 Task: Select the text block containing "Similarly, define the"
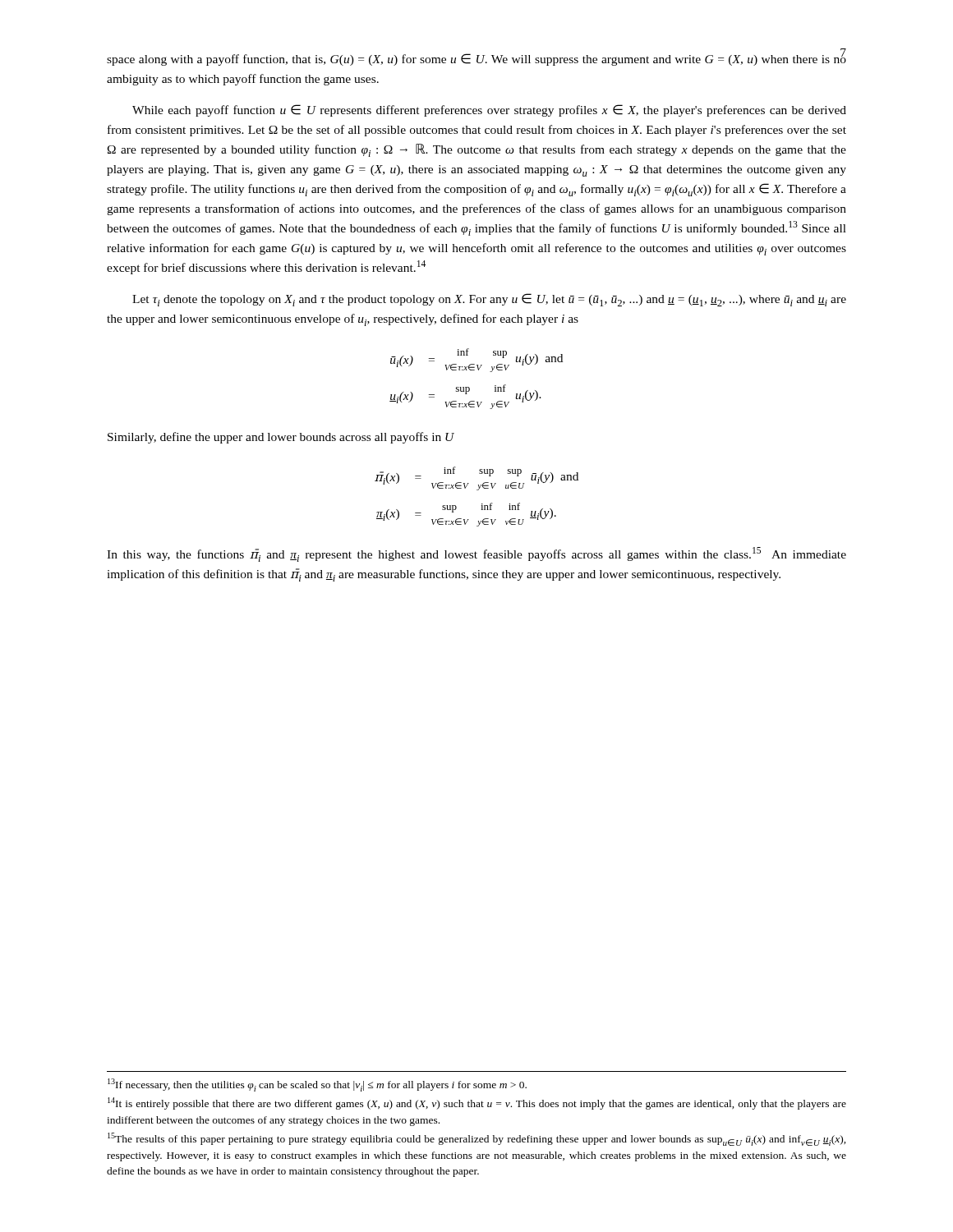[x=281, y=438]
